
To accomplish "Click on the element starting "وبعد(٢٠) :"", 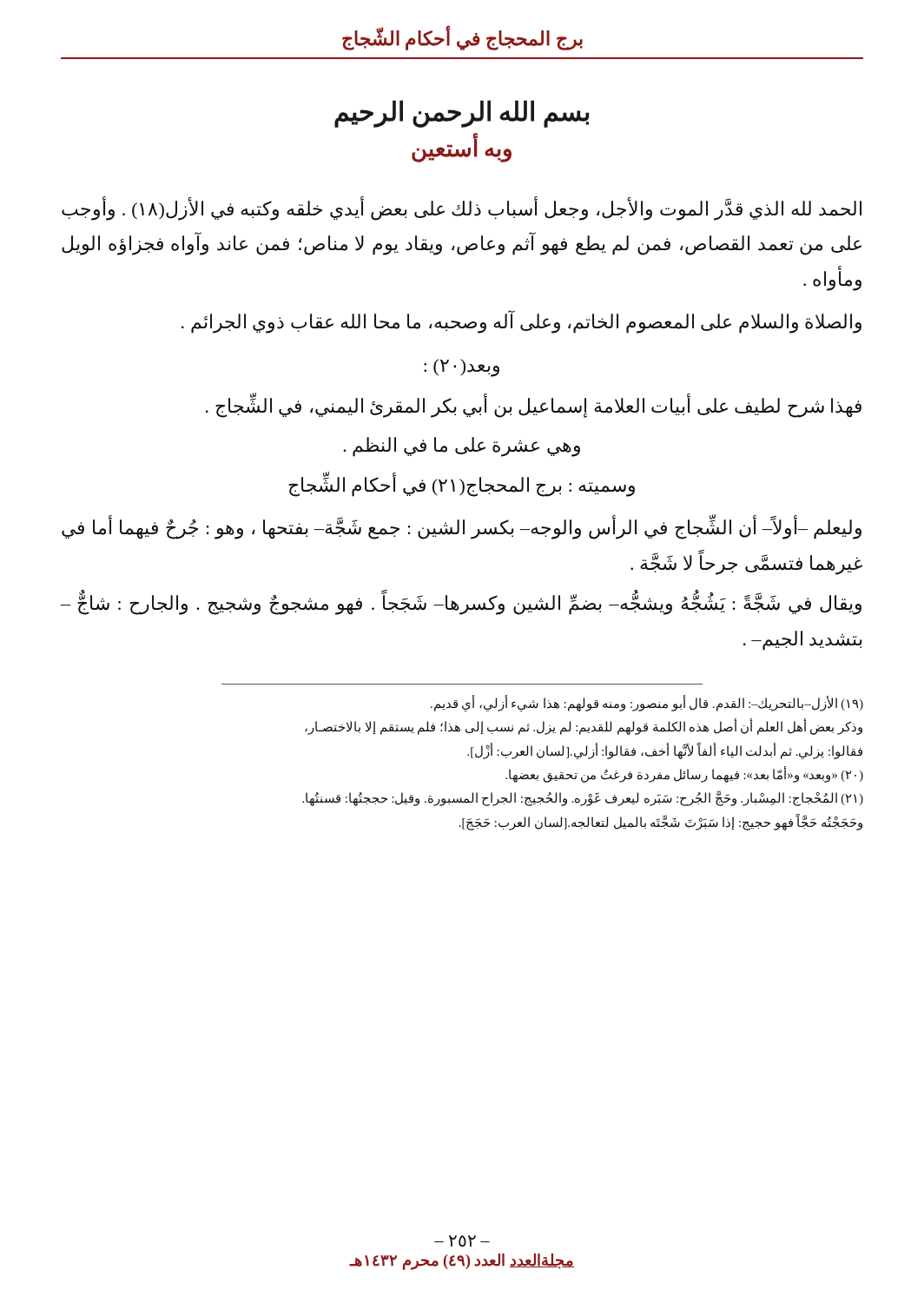I will pyautogui.click(x=462, y=366).
